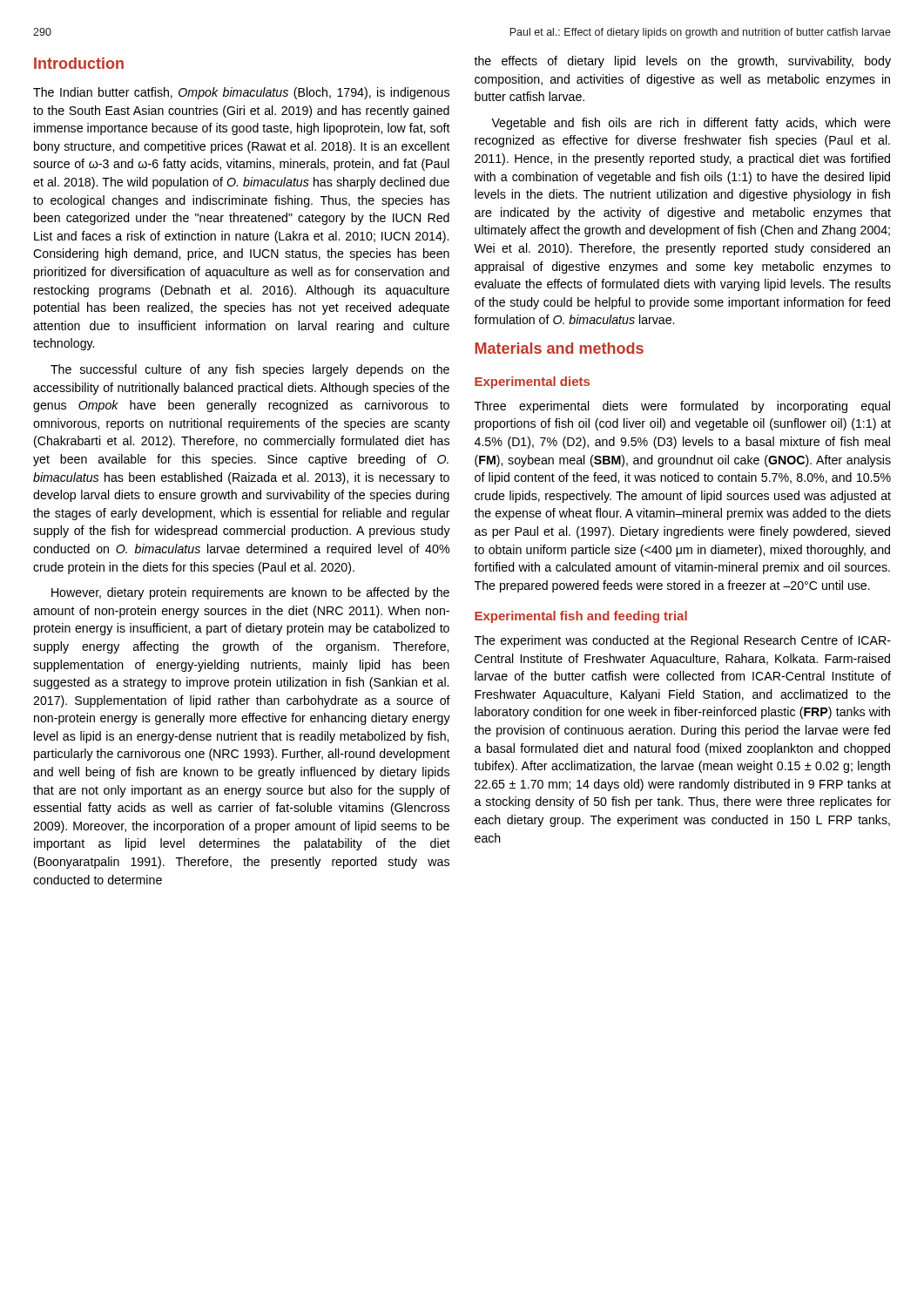The image size is (924, 1307).
Task: Click on the text block with the text "The experiment was conducted"
Action: 683,739
